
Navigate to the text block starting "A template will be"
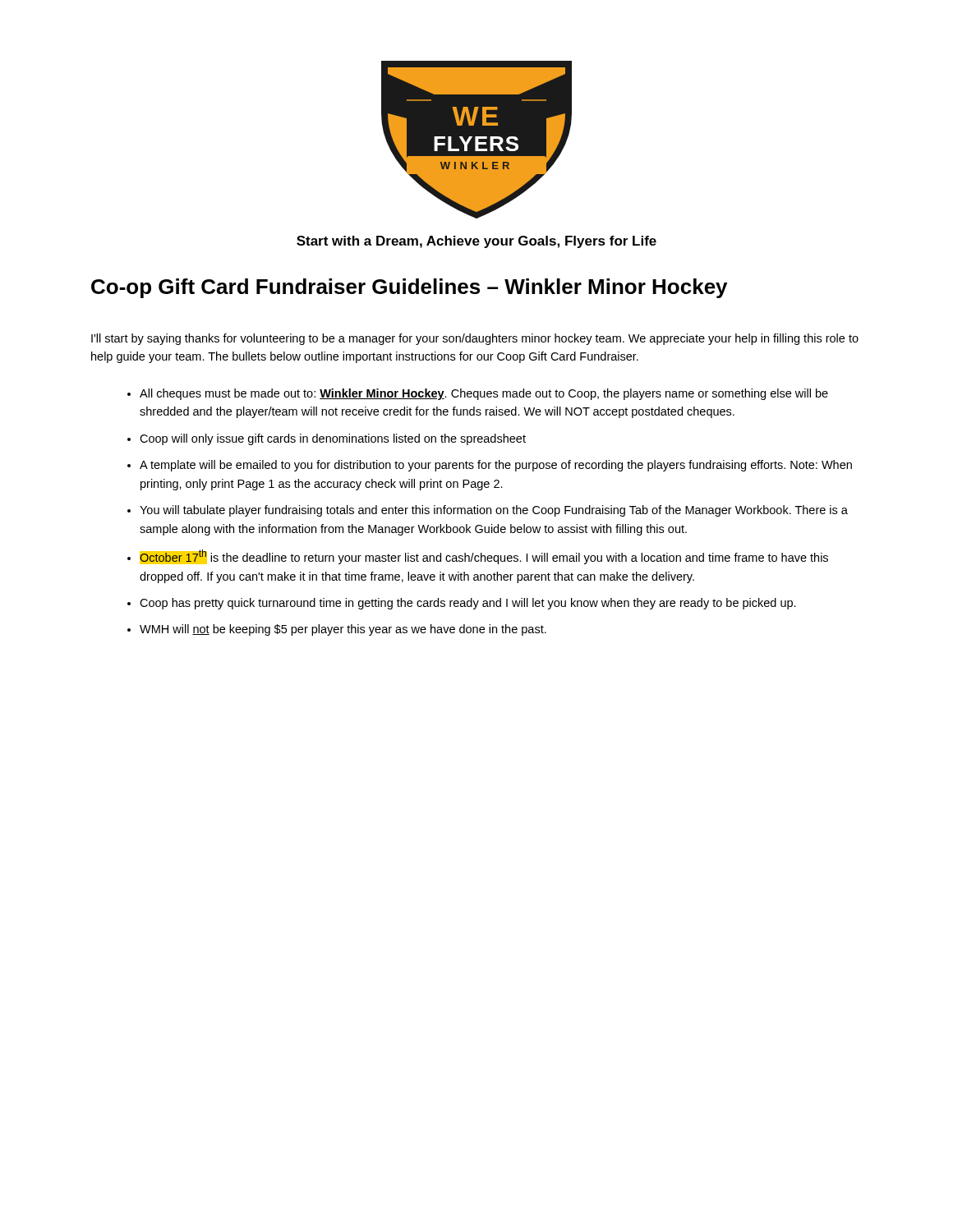tap(496, 474)
